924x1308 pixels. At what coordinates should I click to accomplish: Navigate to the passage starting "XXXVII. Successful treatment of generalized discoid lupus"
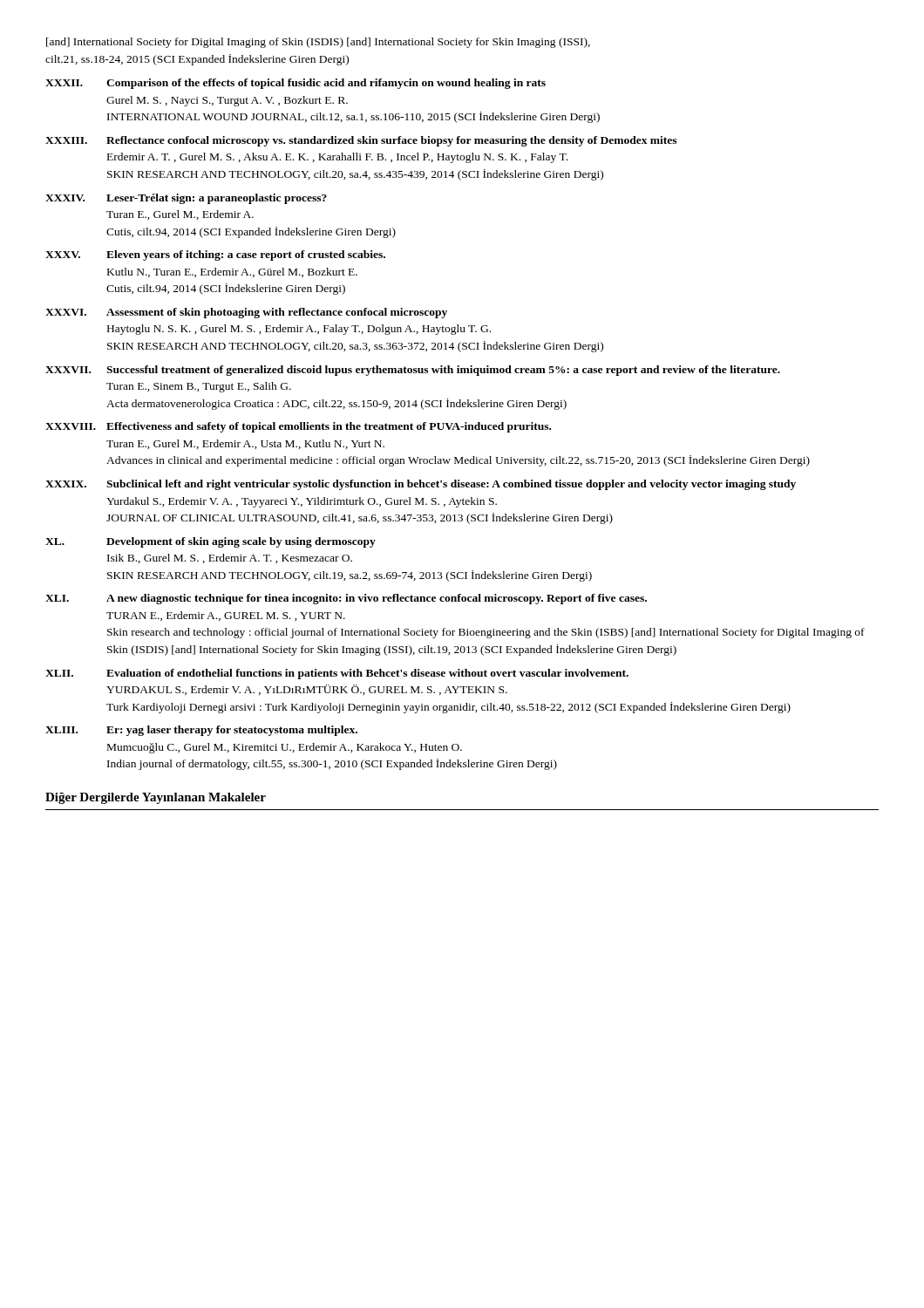[x=413, y=371]
